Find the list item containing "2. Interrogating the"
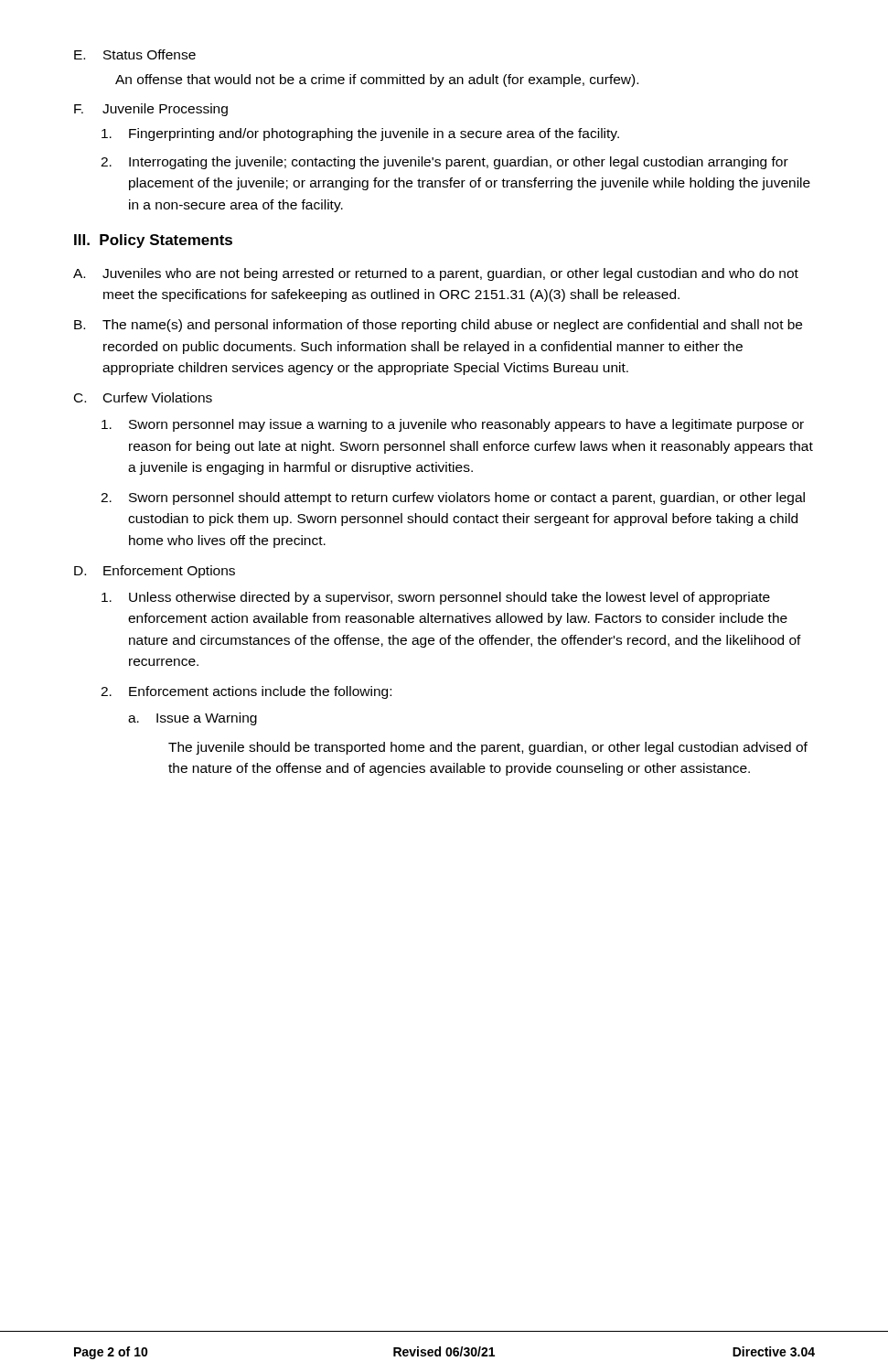The image size is (888, 1372). 458,183
